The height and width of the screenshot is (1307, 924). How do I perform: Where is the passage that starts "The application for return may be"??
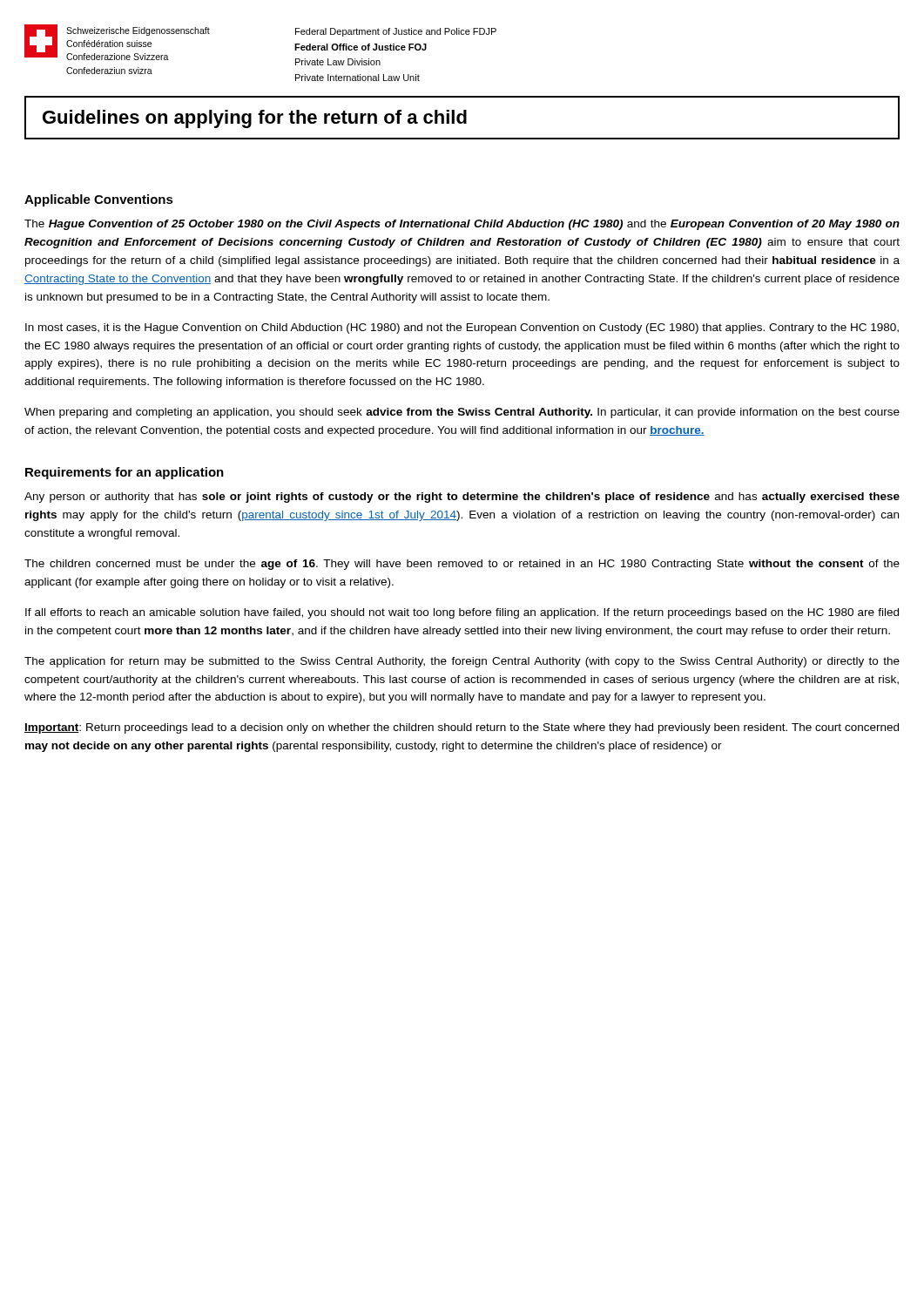click(x=462, y=679)
